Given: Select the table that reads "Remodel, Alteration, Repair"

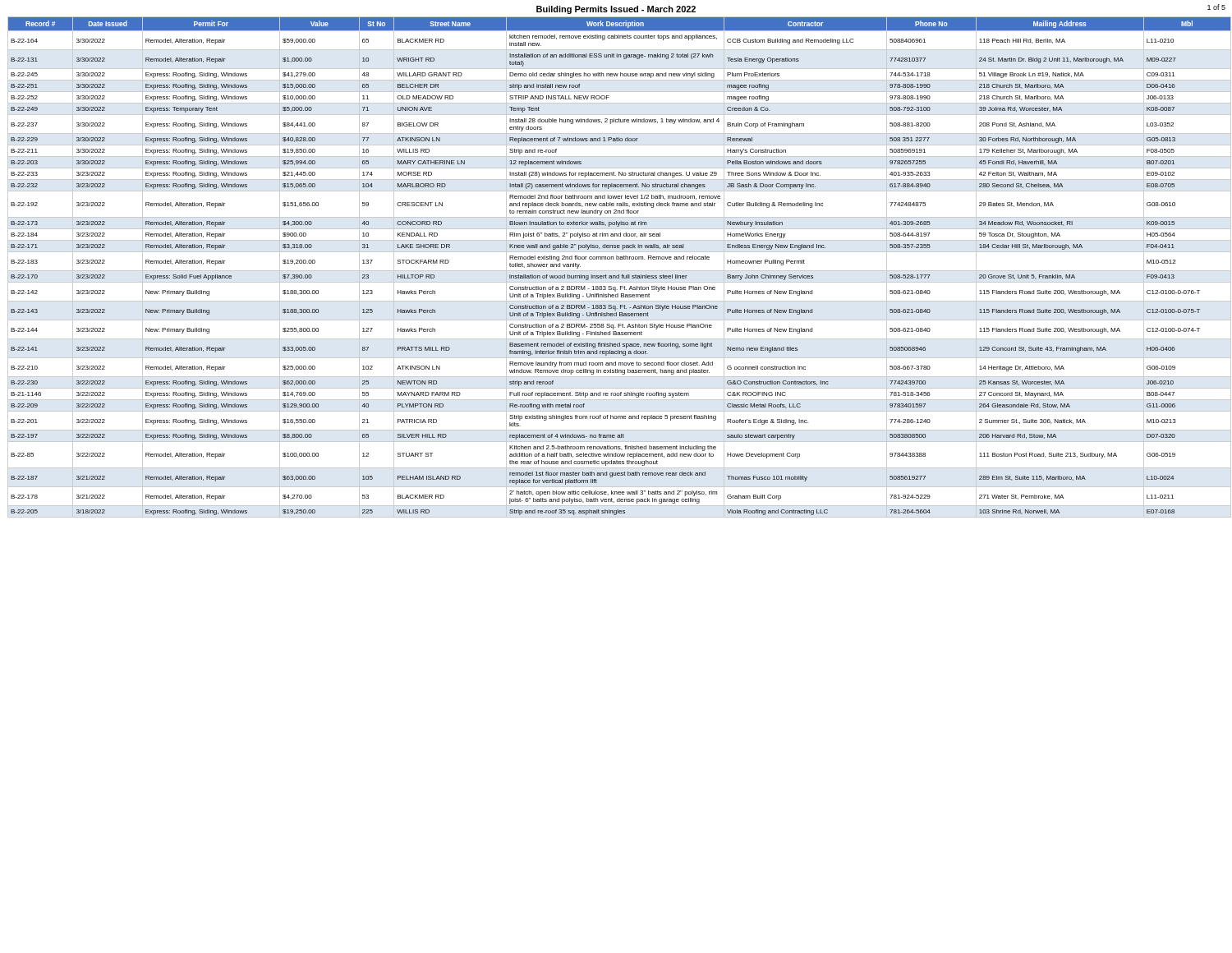Looking at the screenshot, I should click(616, 267).
